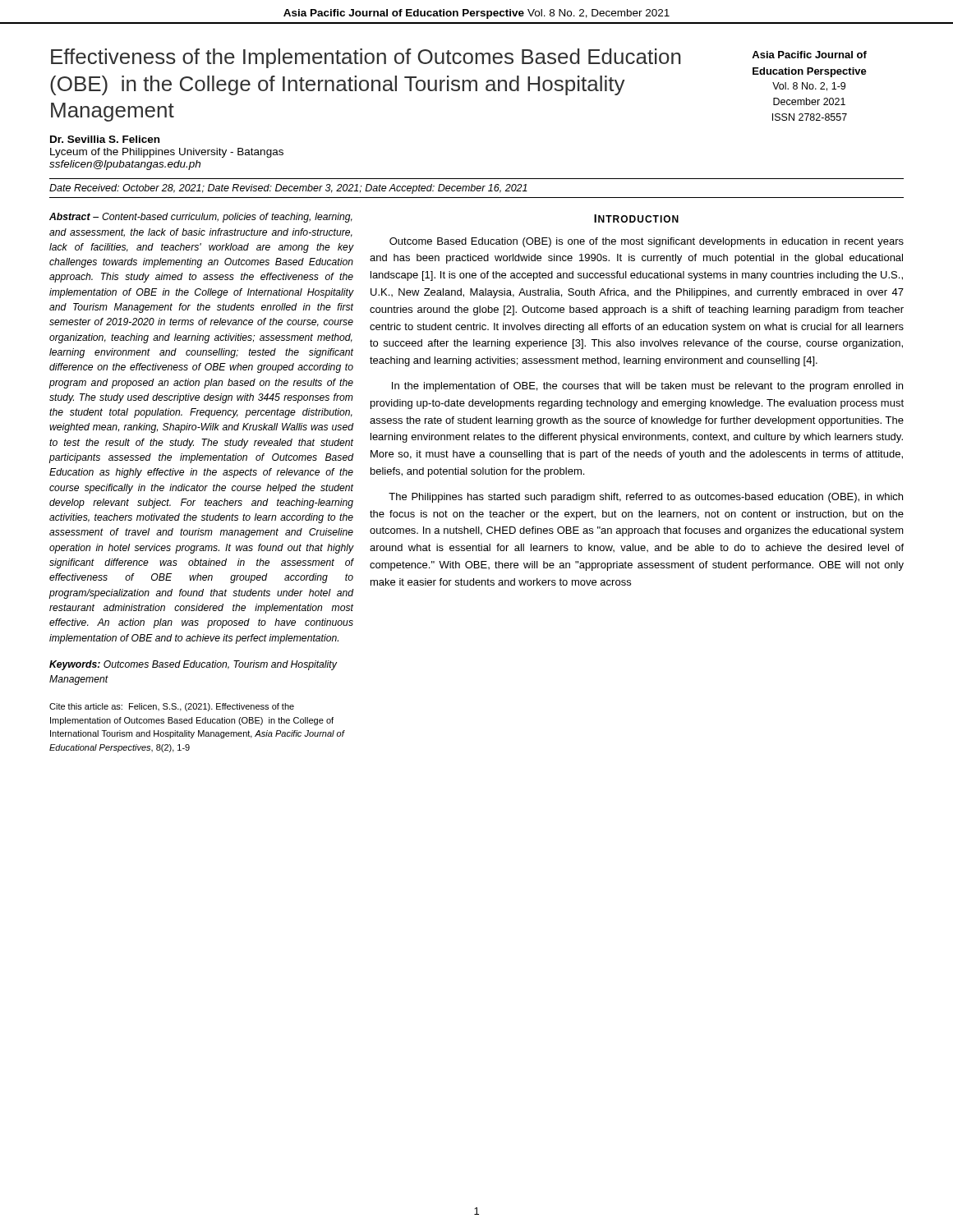Locate the text block starting "Keywords: Outcomes Based Education, Tourism and Hospitality Management"
Image resolution: width=953 pixels, height=1232 pixels.
[x=193, y=672]
